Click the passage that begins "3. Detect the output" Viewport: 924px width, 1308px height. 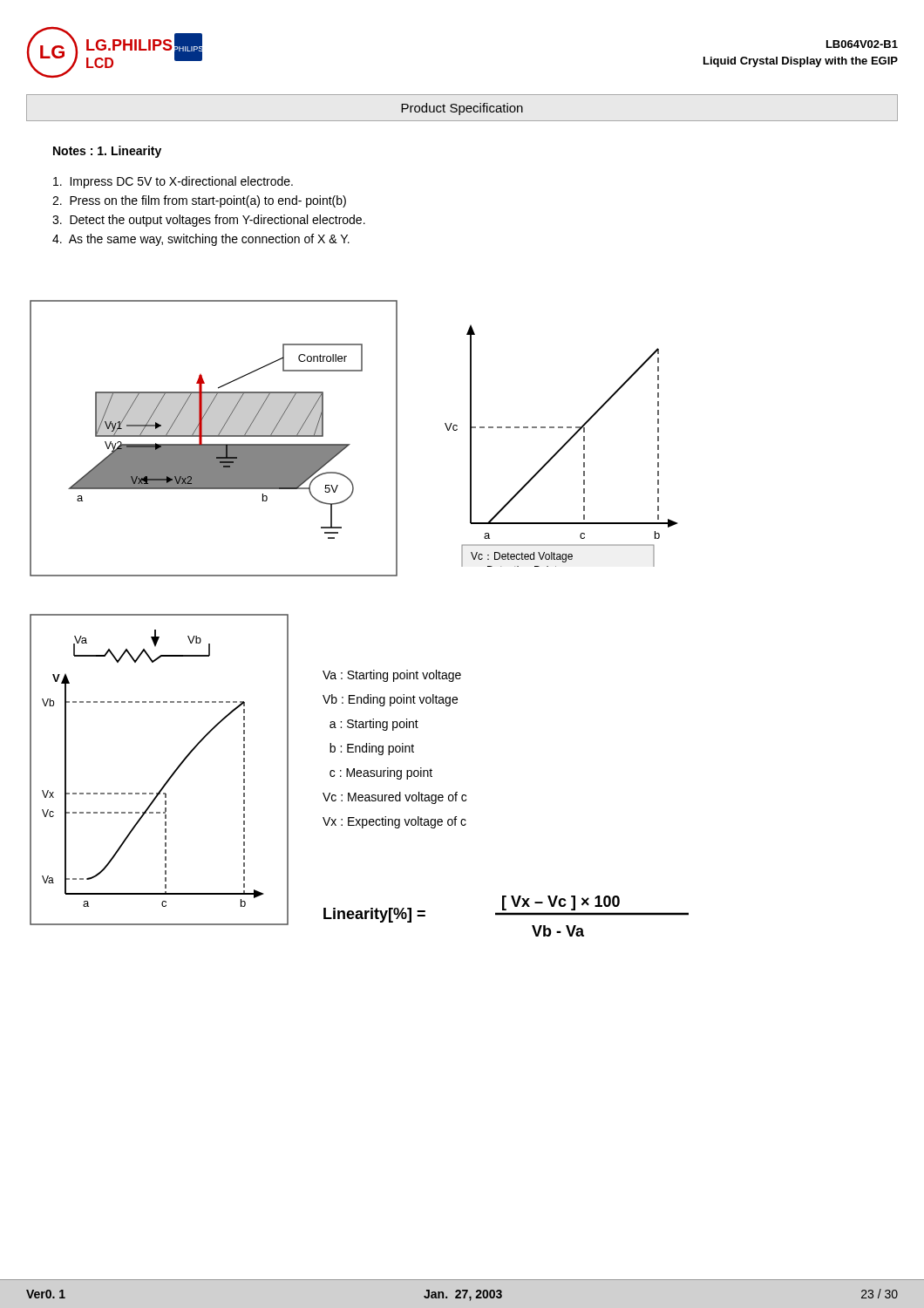(x=209, y=220)
